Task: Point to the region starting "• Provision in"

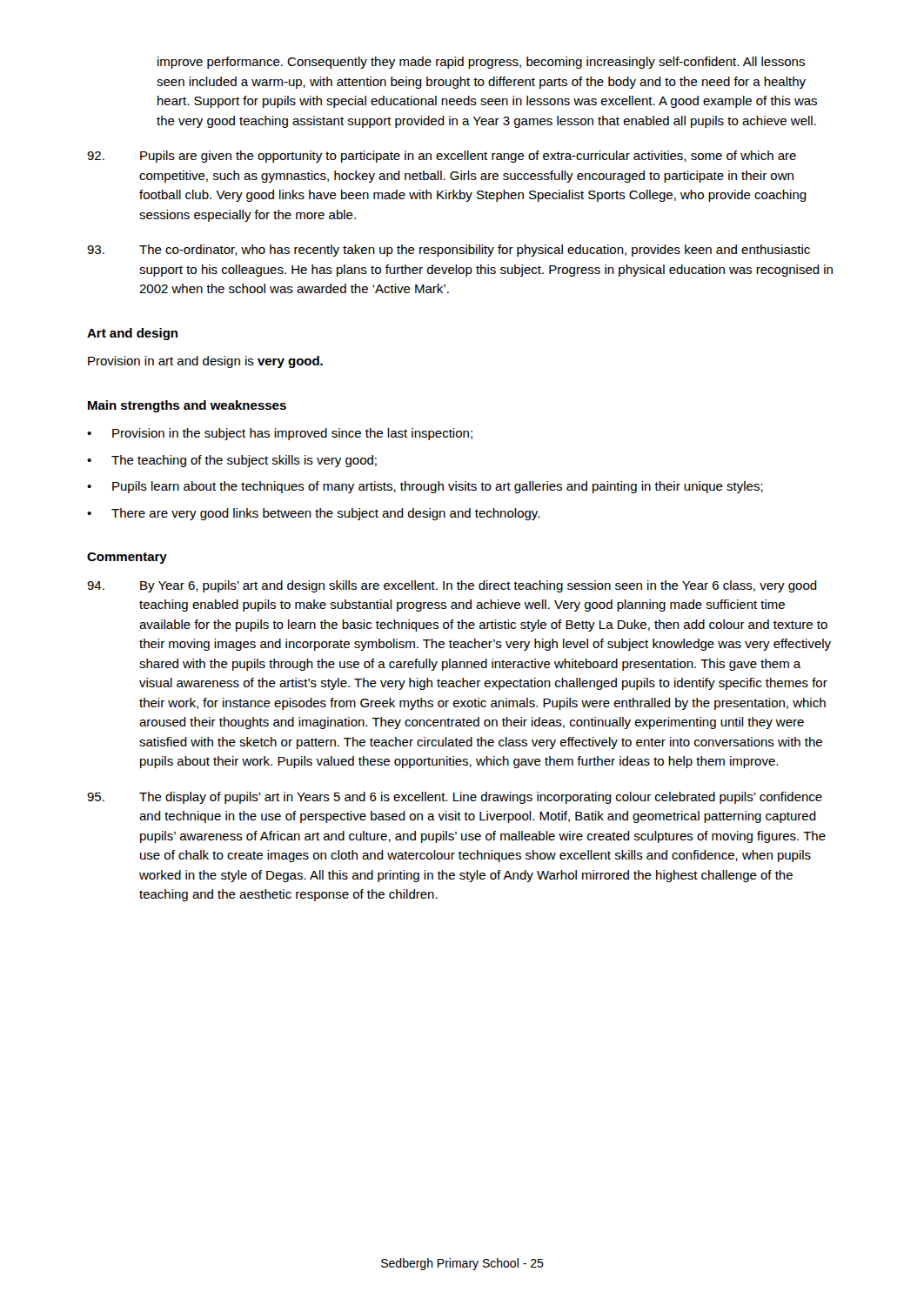Action: tap(462, 434)
